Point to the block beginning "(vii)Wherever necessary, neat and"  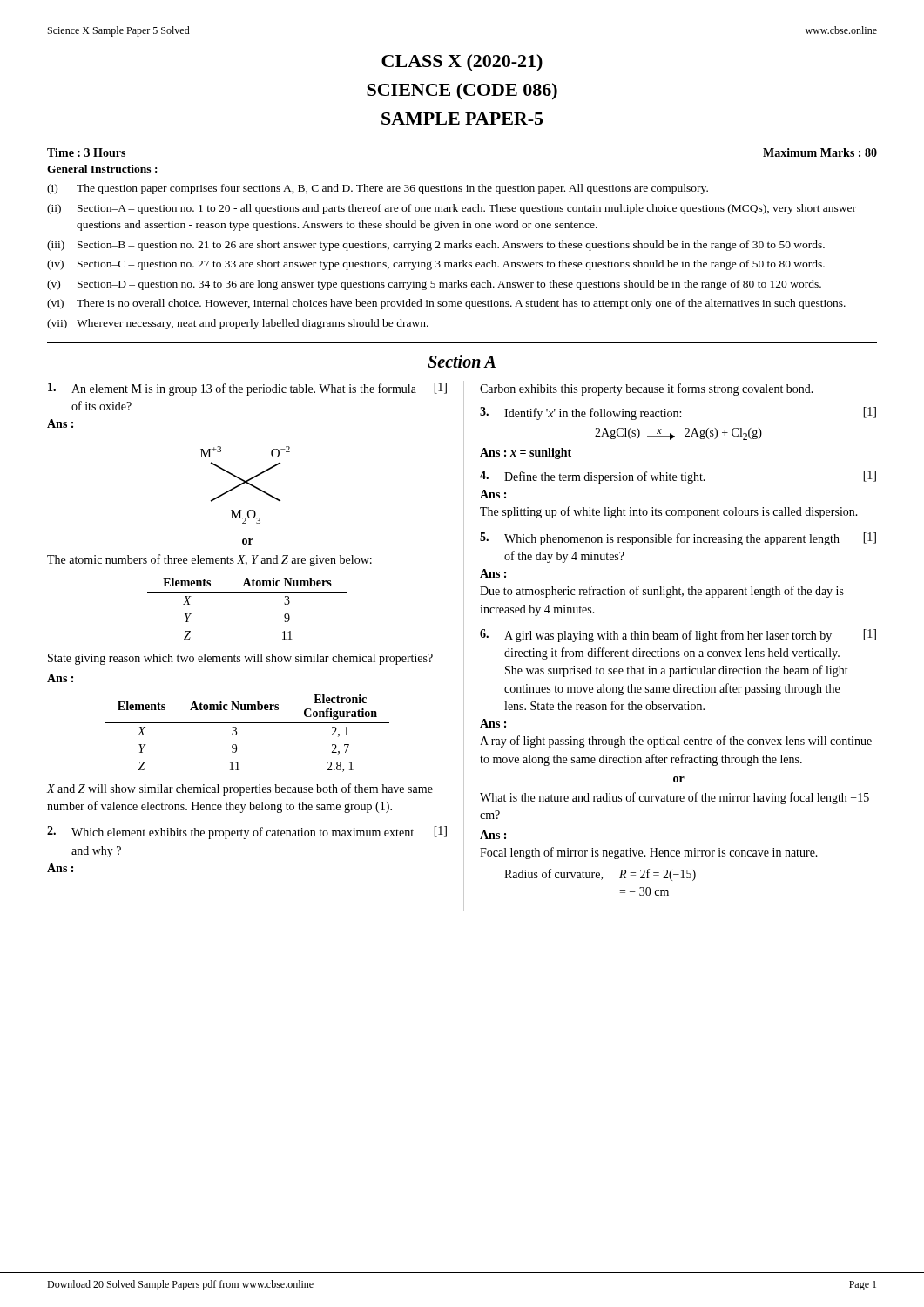(238, 323)
